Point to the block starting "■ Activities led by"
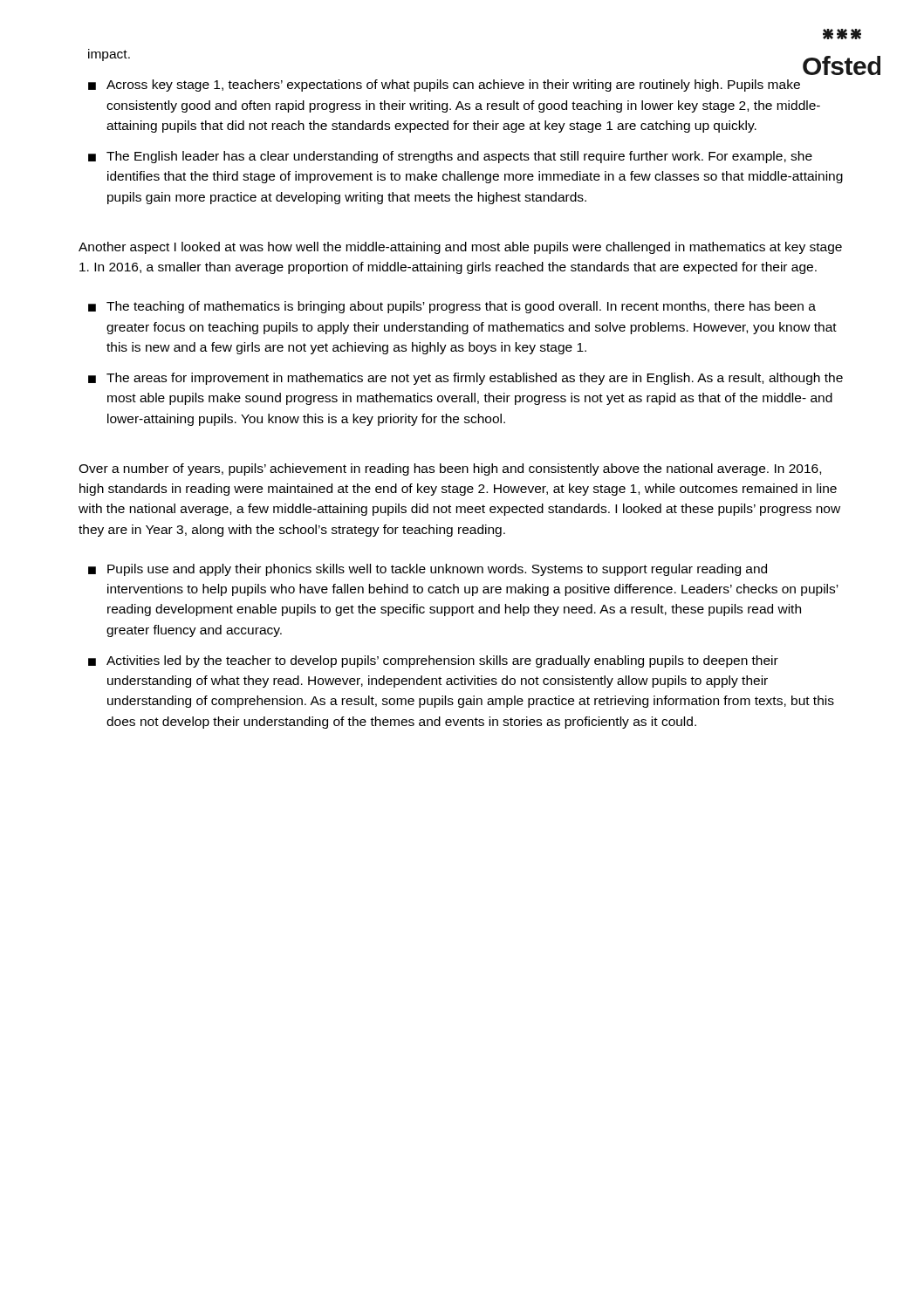The image size is (924, 1309). tap(466, 690)
